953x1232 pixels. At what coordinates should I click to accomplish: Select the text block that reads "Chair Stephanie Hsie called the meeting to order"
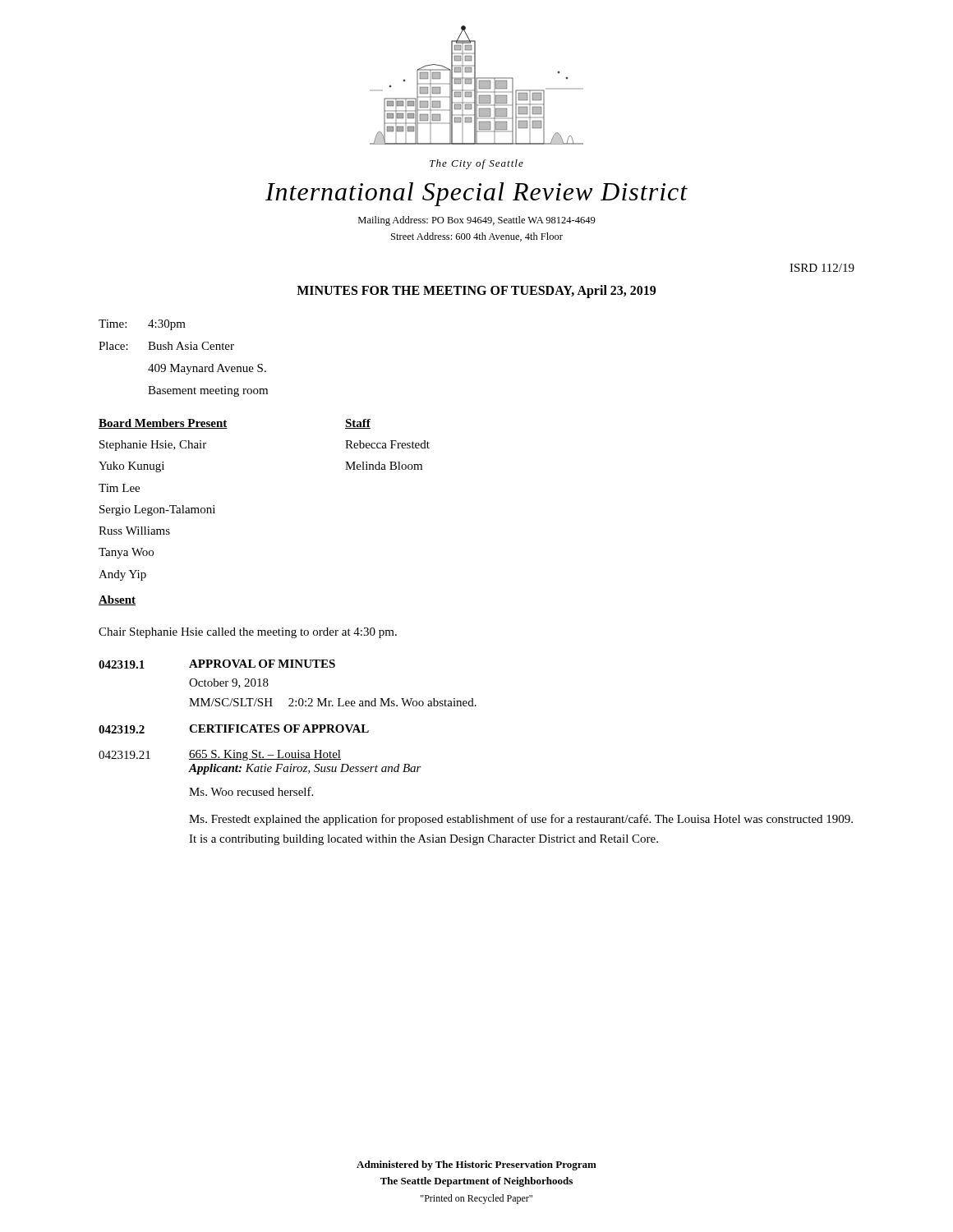point(248,631)
